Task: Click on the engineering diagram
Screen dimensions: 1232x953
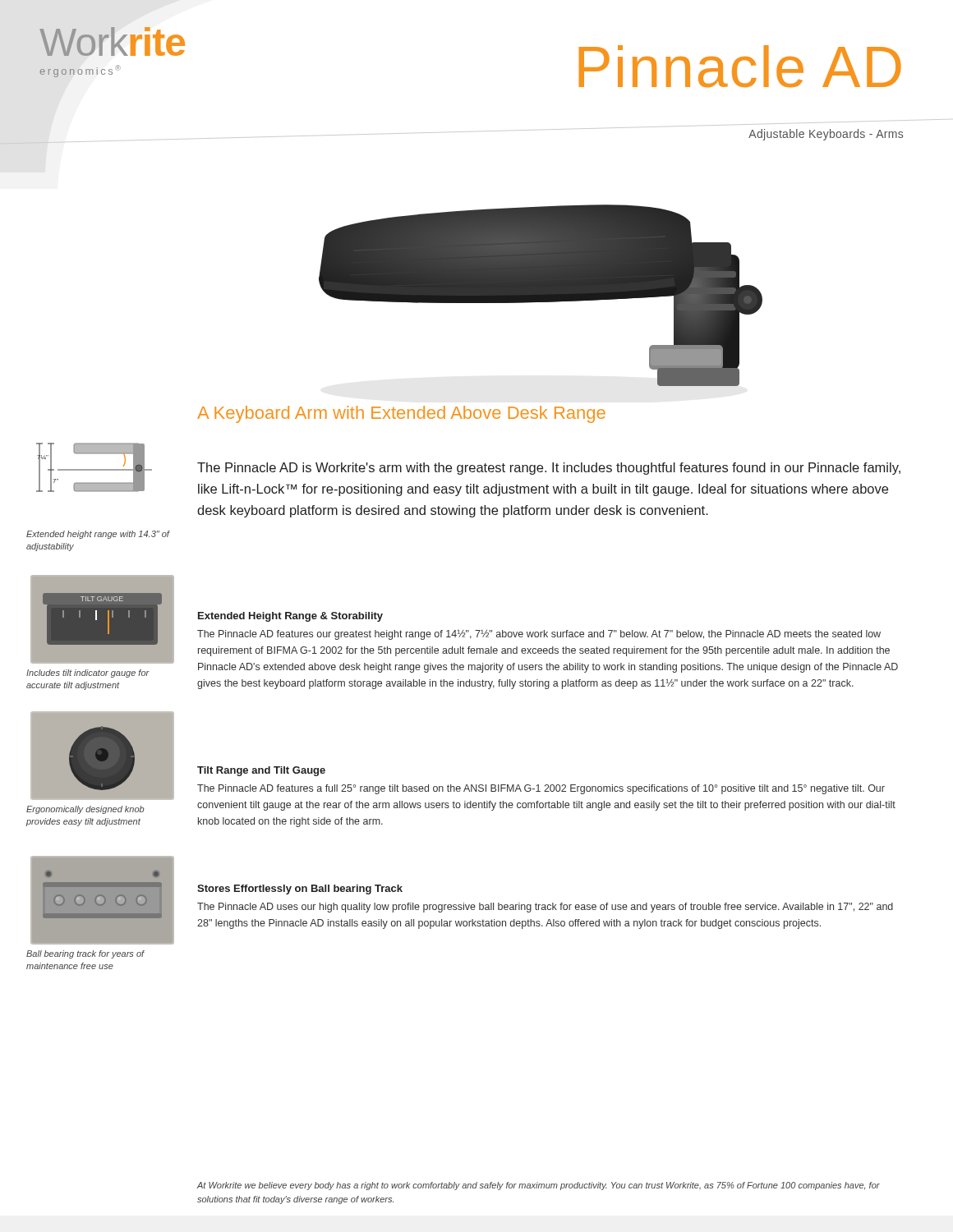Action: point(102,474)
